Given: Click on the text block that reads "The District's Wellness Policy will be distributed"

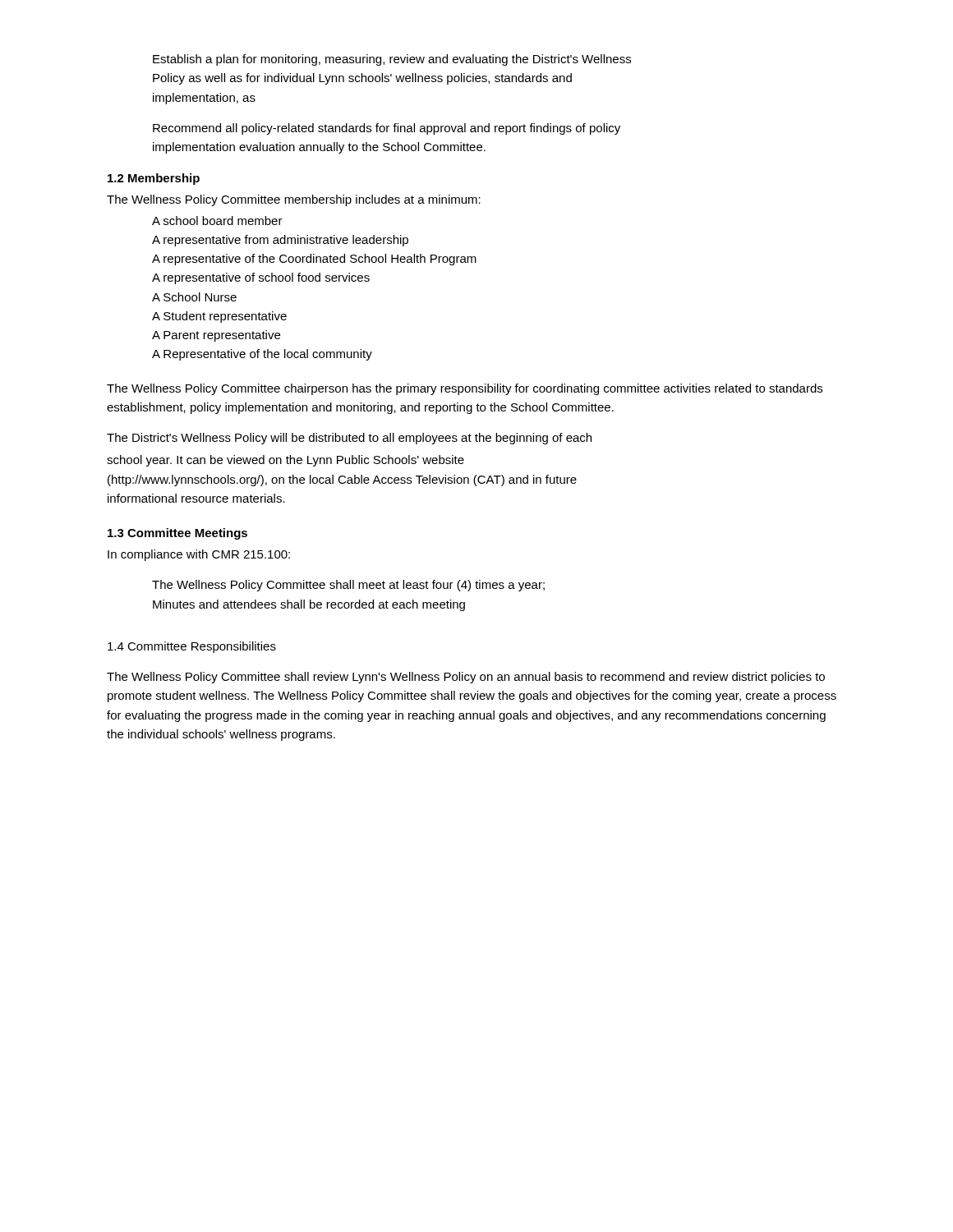Looking at the screenshot, I should 350,437.
